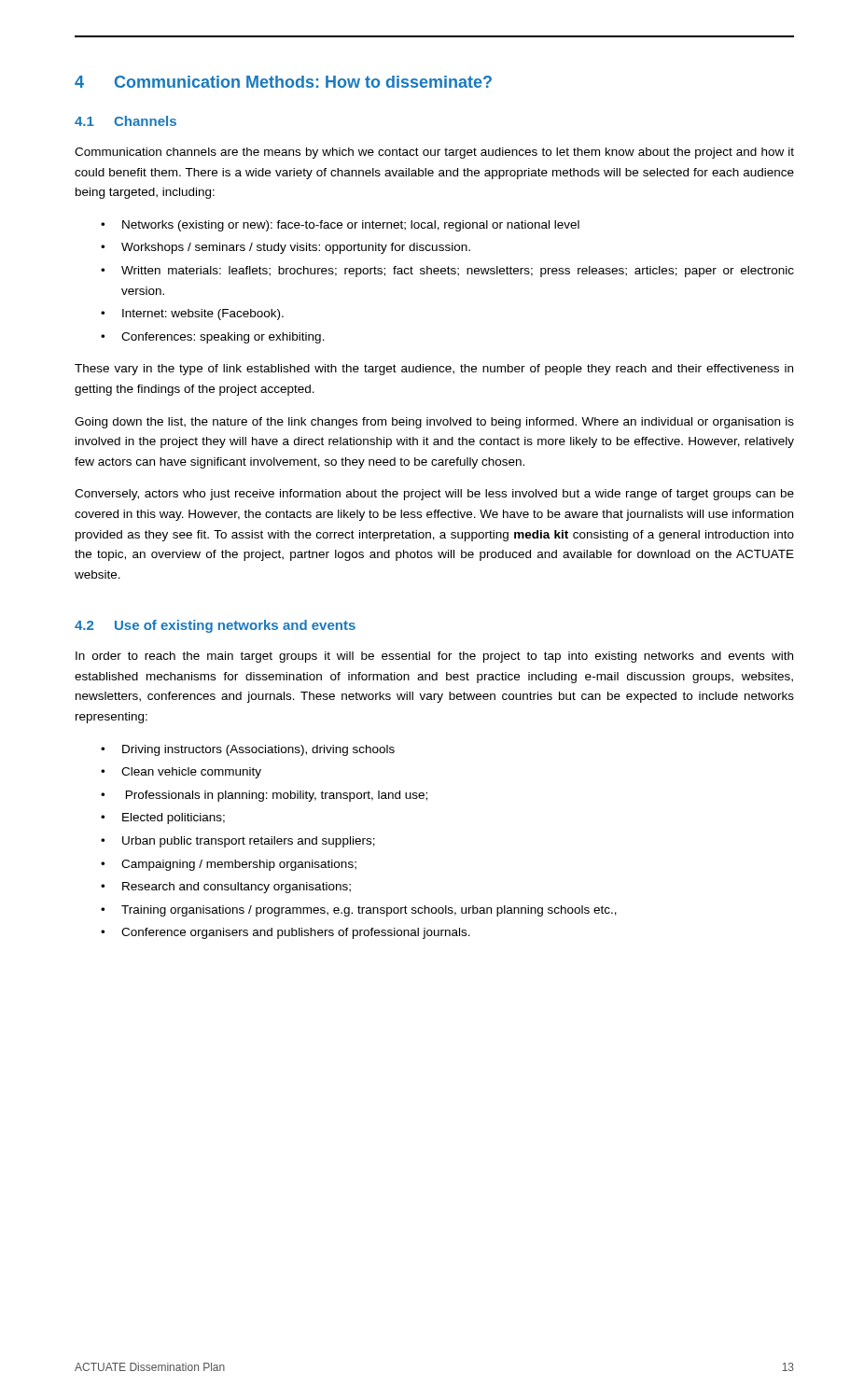Click on the list item containing "Driving instructors (Associations), driving"

point(248,750)
